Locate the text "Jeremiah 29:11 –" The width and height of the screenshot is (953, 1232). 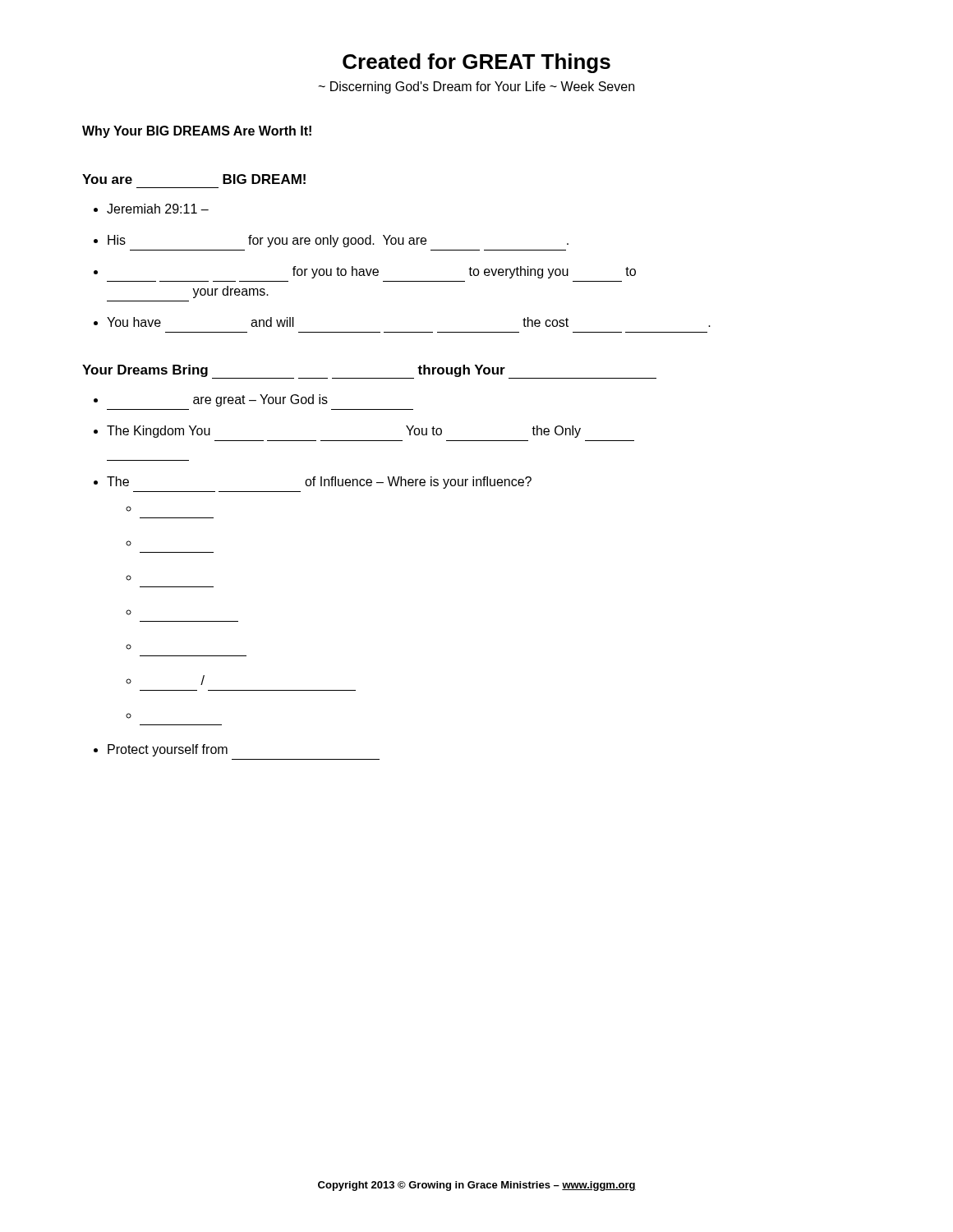[158, 209]
